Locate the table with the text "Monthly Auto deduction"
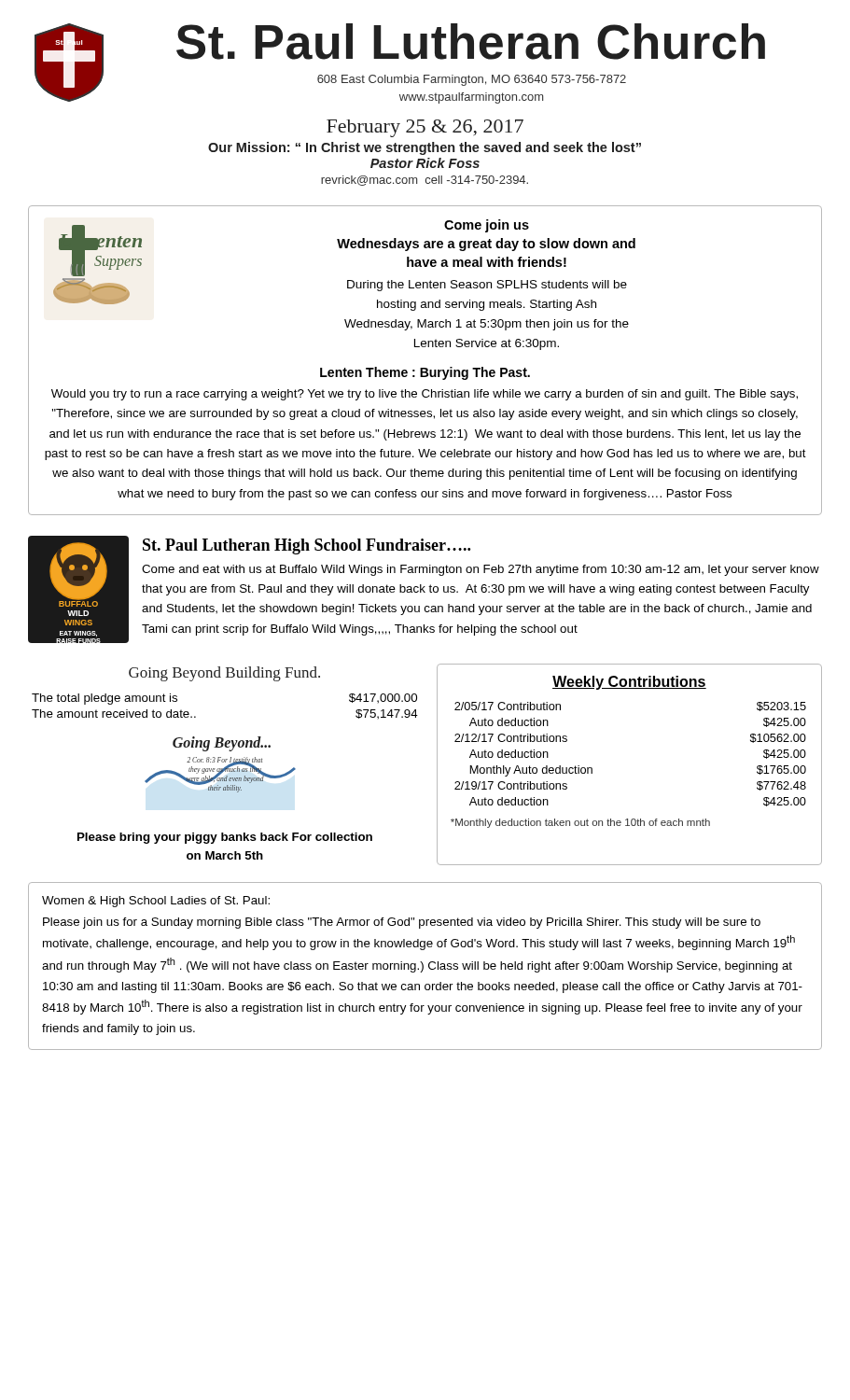 tap(629, 753)
